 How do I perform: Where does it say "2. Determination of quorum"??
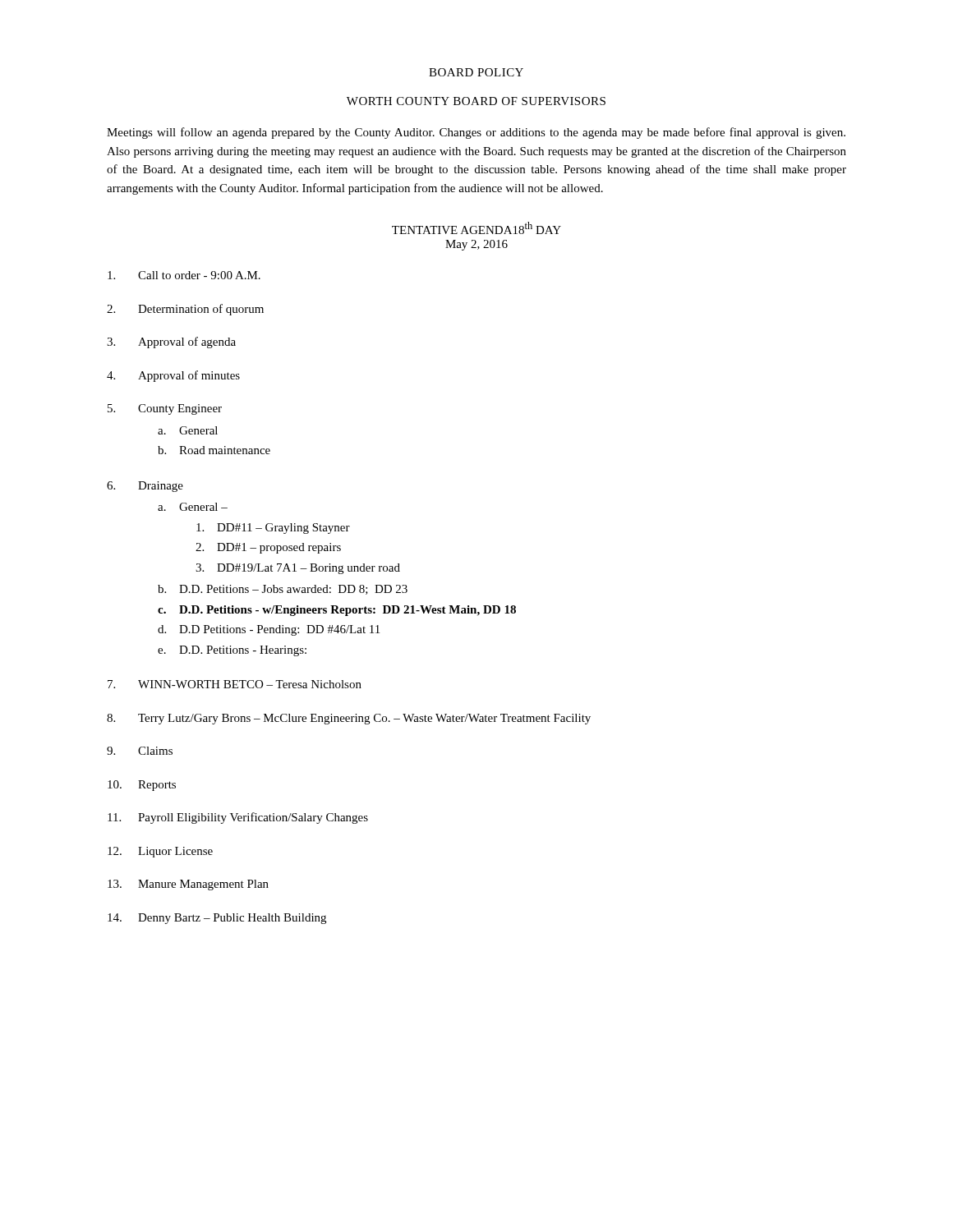click(185, 310)
